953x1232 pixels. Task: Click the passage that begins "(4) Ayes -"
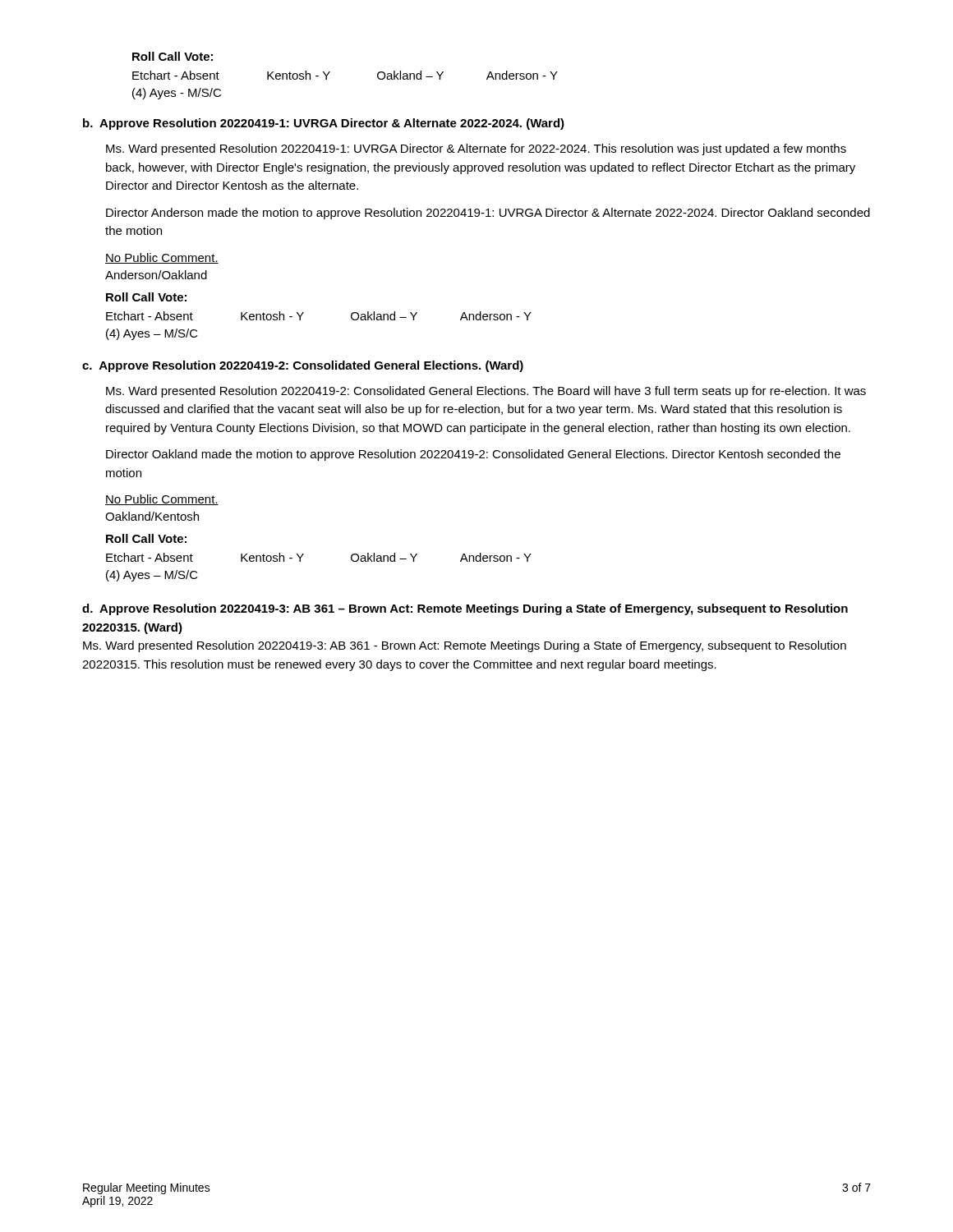point(176,92)
